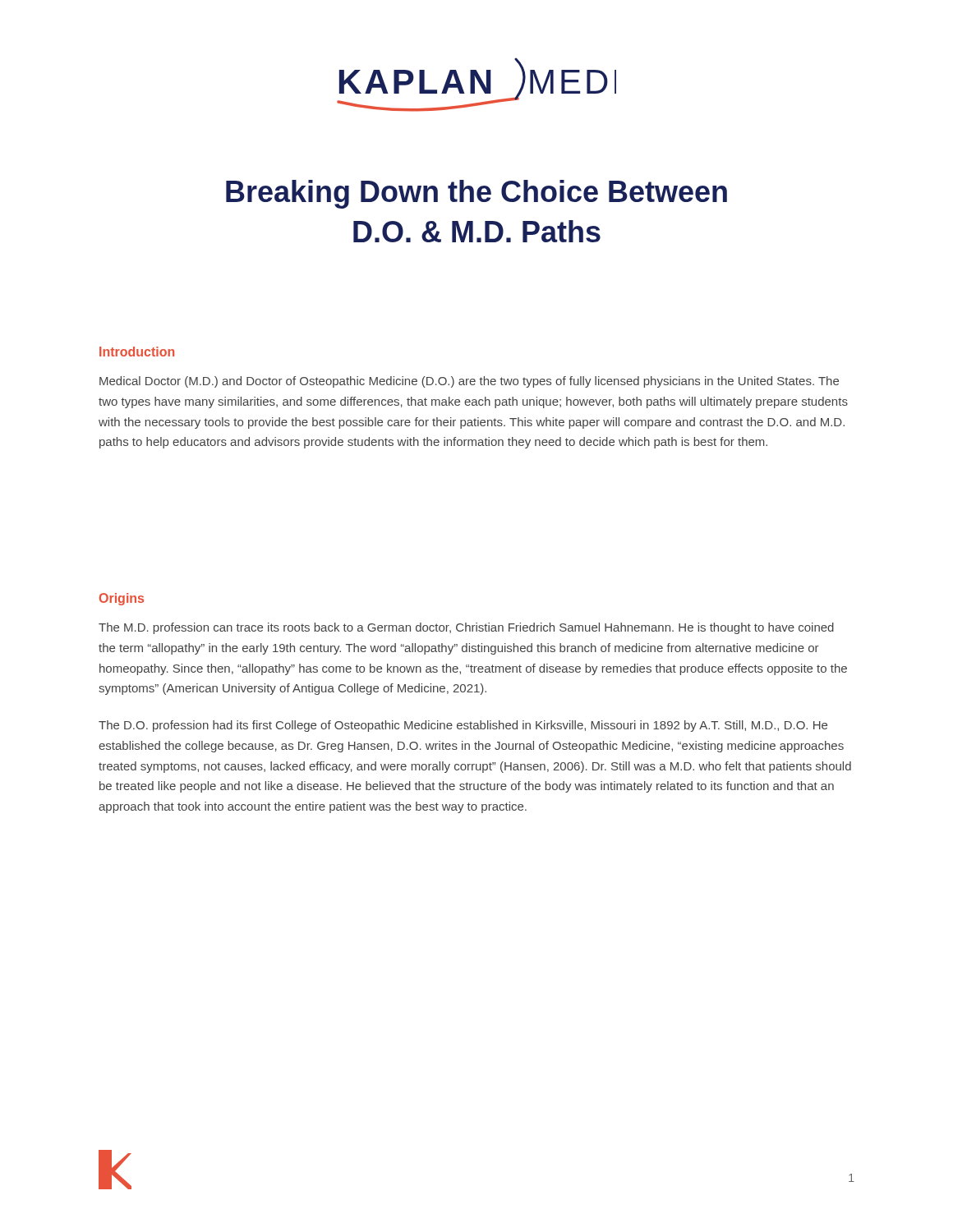953x1232 pixels.
Task: Click the title that begins "Breaking Down the Choice"
Action: pyautogui.click(x=476, y=212)
